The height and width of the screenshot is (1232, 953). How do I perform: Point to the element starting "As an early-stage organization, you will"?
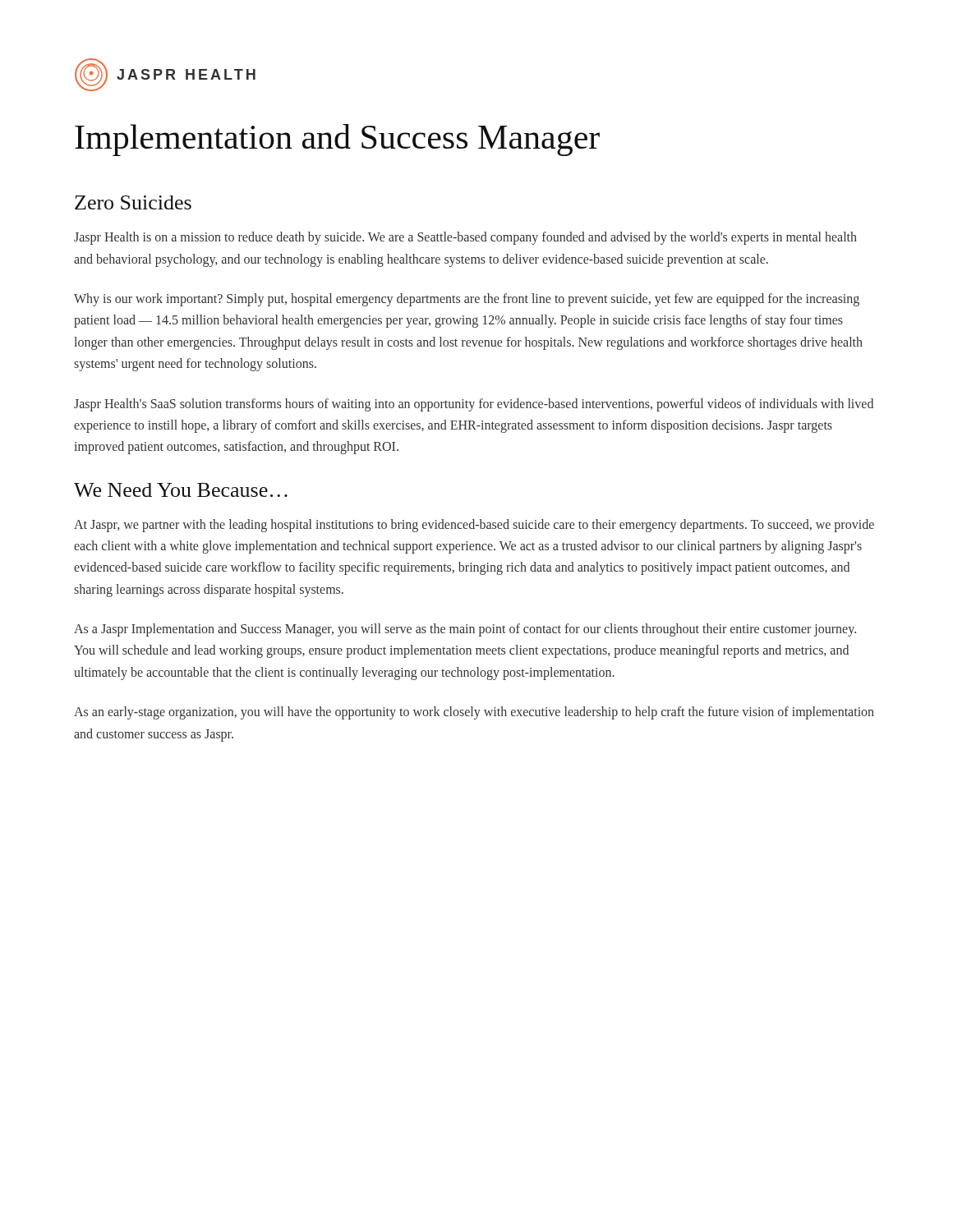[x=476, y=723]
